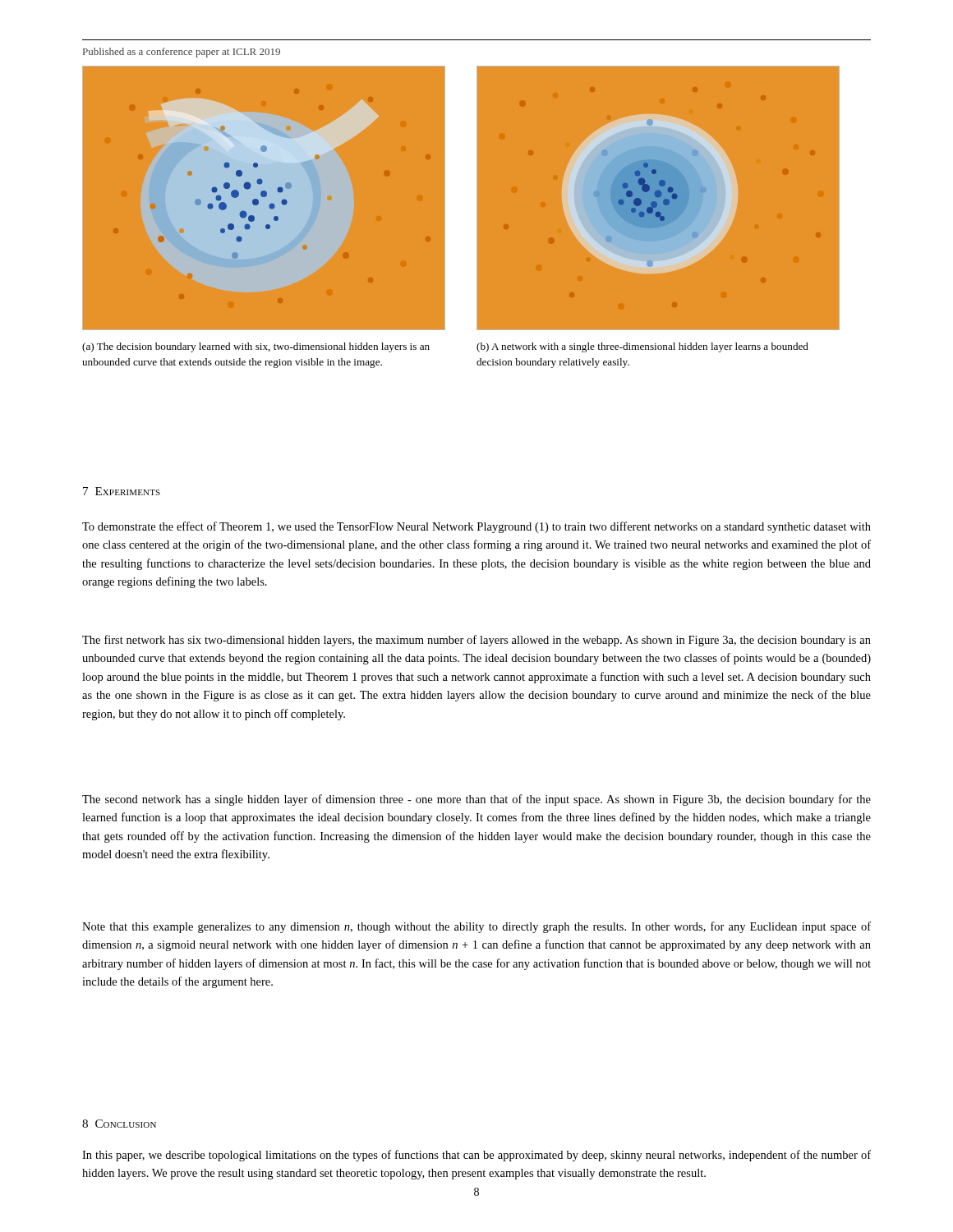Find the text block that says "The second network has a single hidden"

click(x=476, y=827)
